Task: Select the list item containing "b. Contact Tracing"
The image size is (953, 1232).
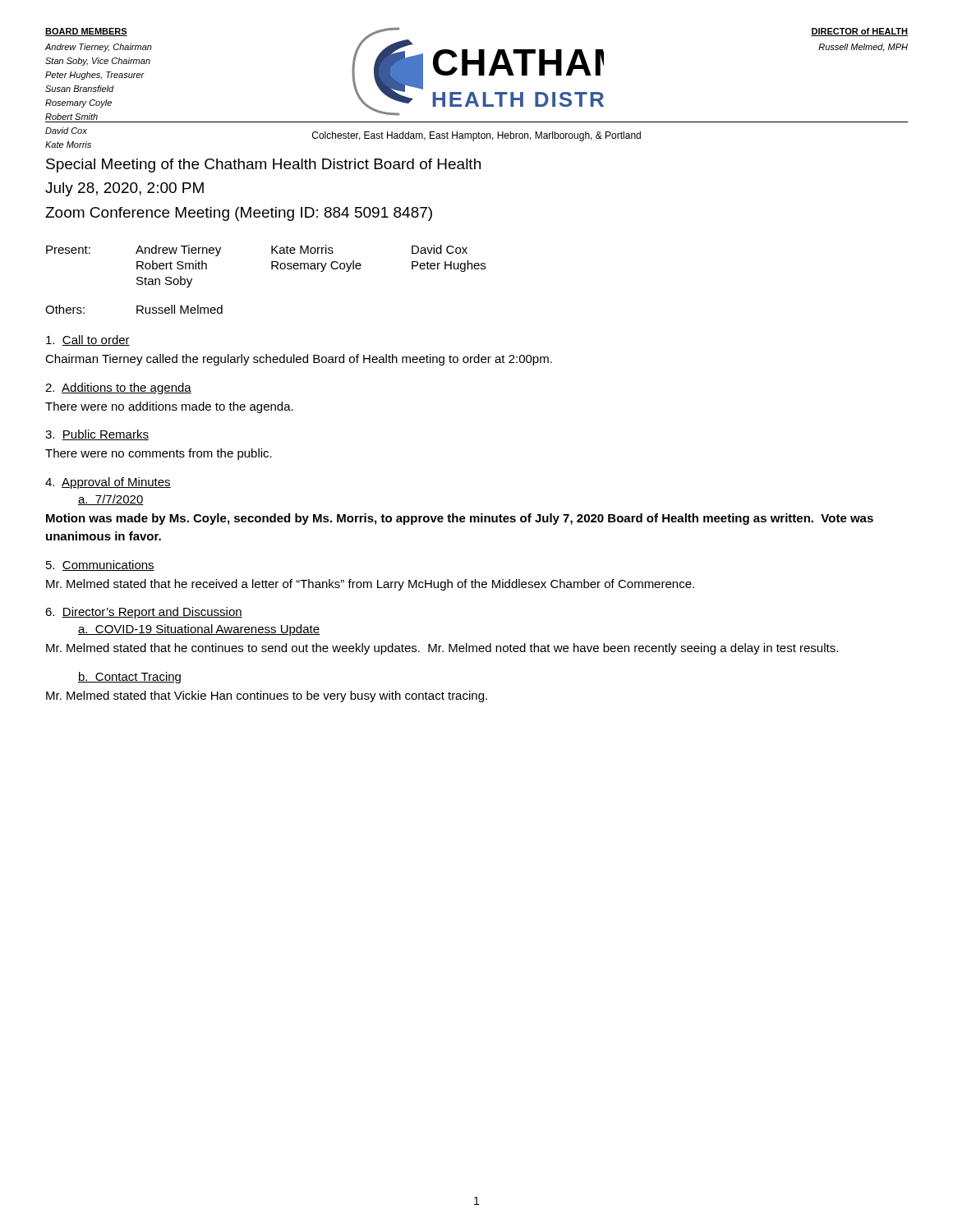Action: (130, 676)
